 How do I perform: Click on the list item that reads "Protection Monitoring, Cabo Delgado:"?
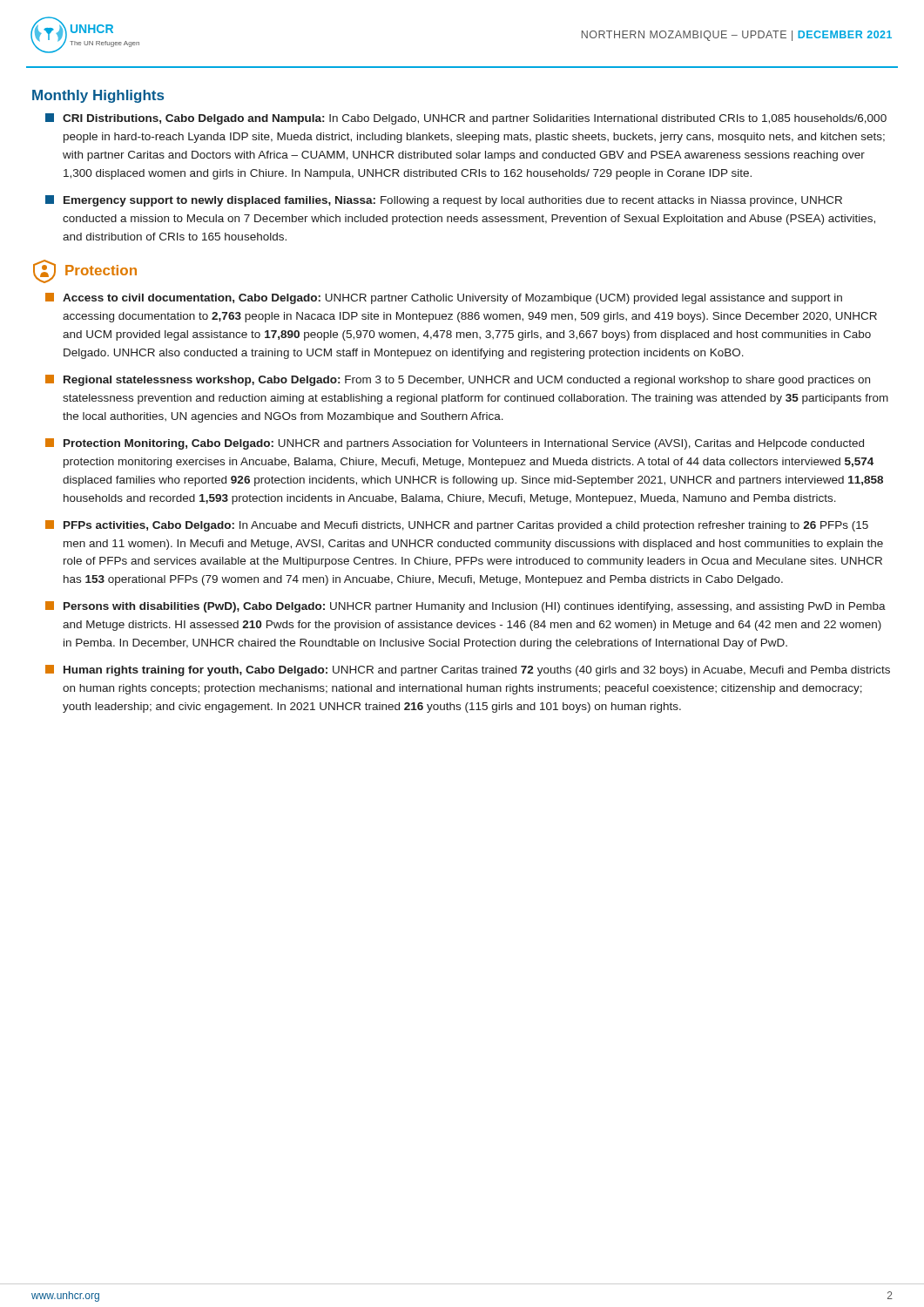469,471
